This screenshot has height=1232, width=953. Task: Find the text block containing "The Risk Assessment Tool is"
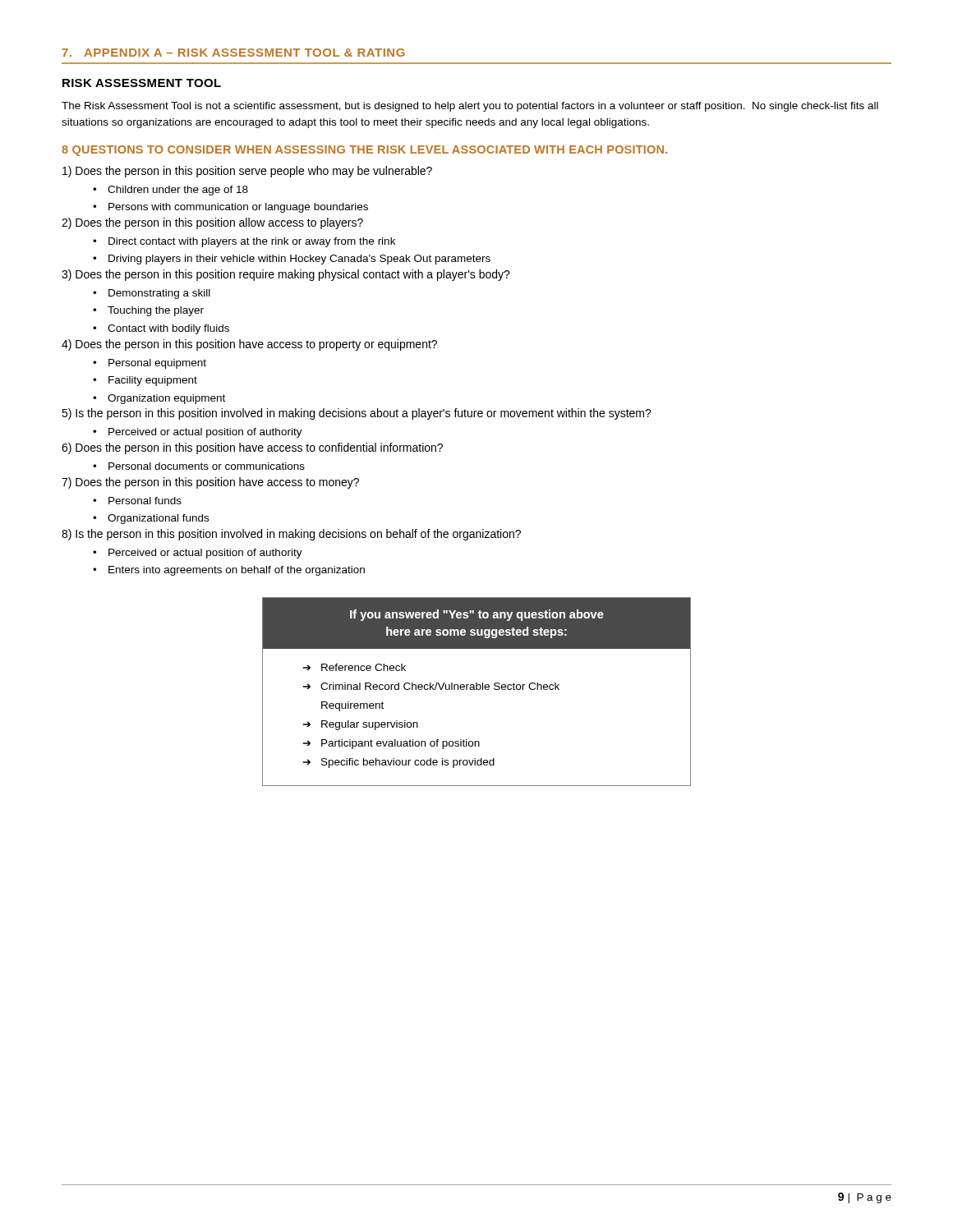pos(470,114)
